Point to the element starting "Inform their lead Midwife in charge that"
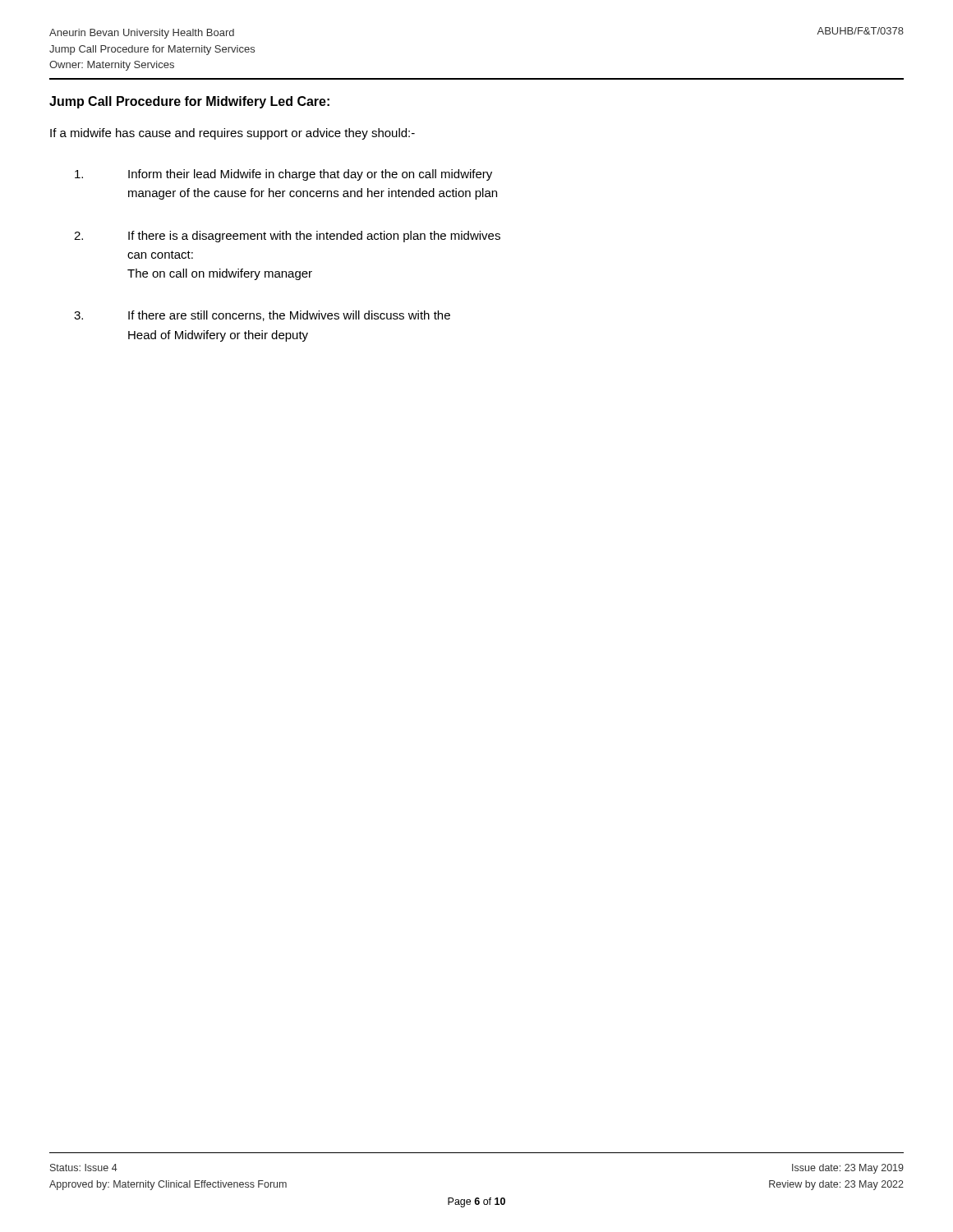The height and width of the screenshot is (1232, 953). (x=476, y=183)
